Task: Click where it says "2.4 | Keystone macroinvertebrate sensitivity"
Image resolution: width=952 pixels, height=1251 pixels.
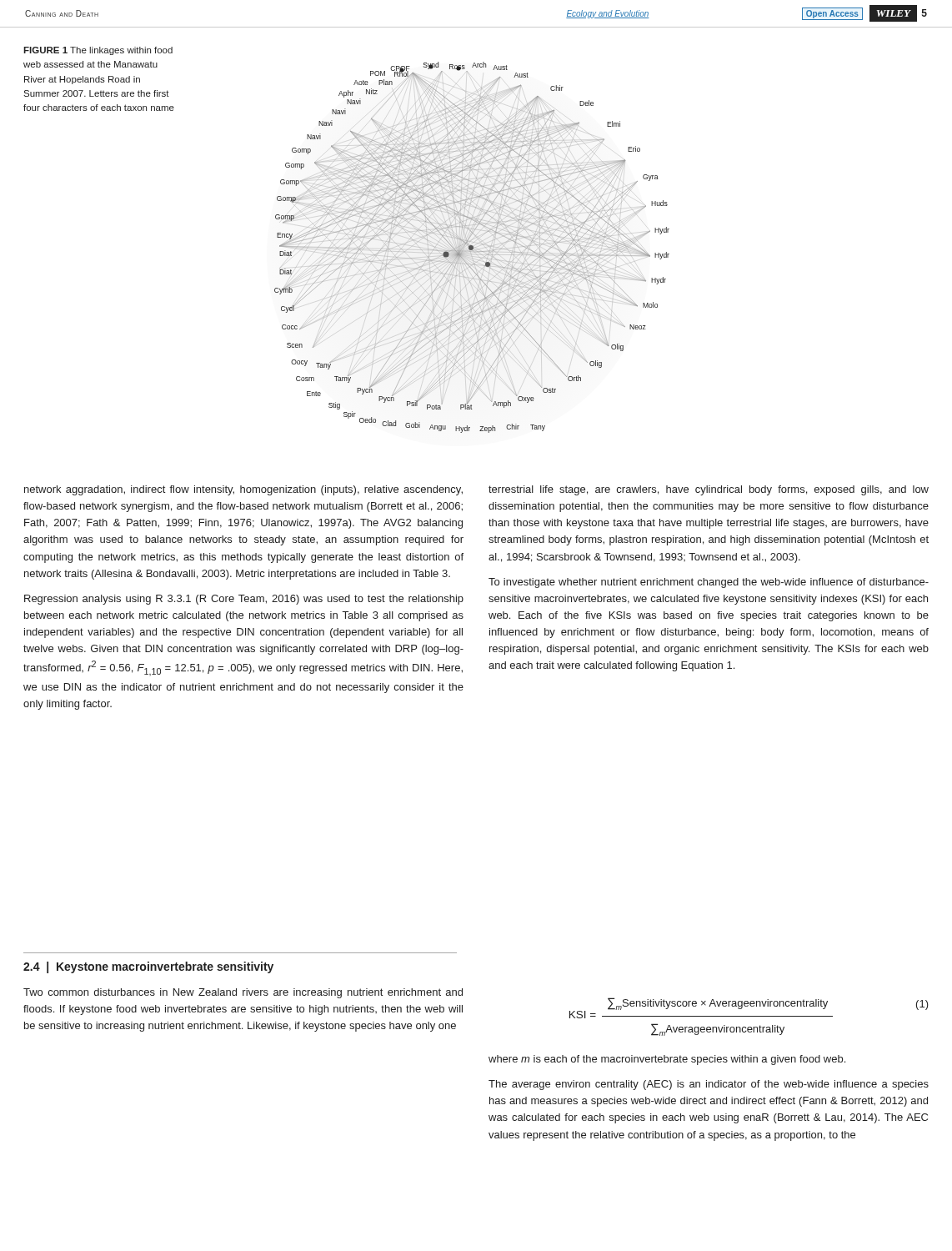Action: pyautogui.click(x=240, y=963)
